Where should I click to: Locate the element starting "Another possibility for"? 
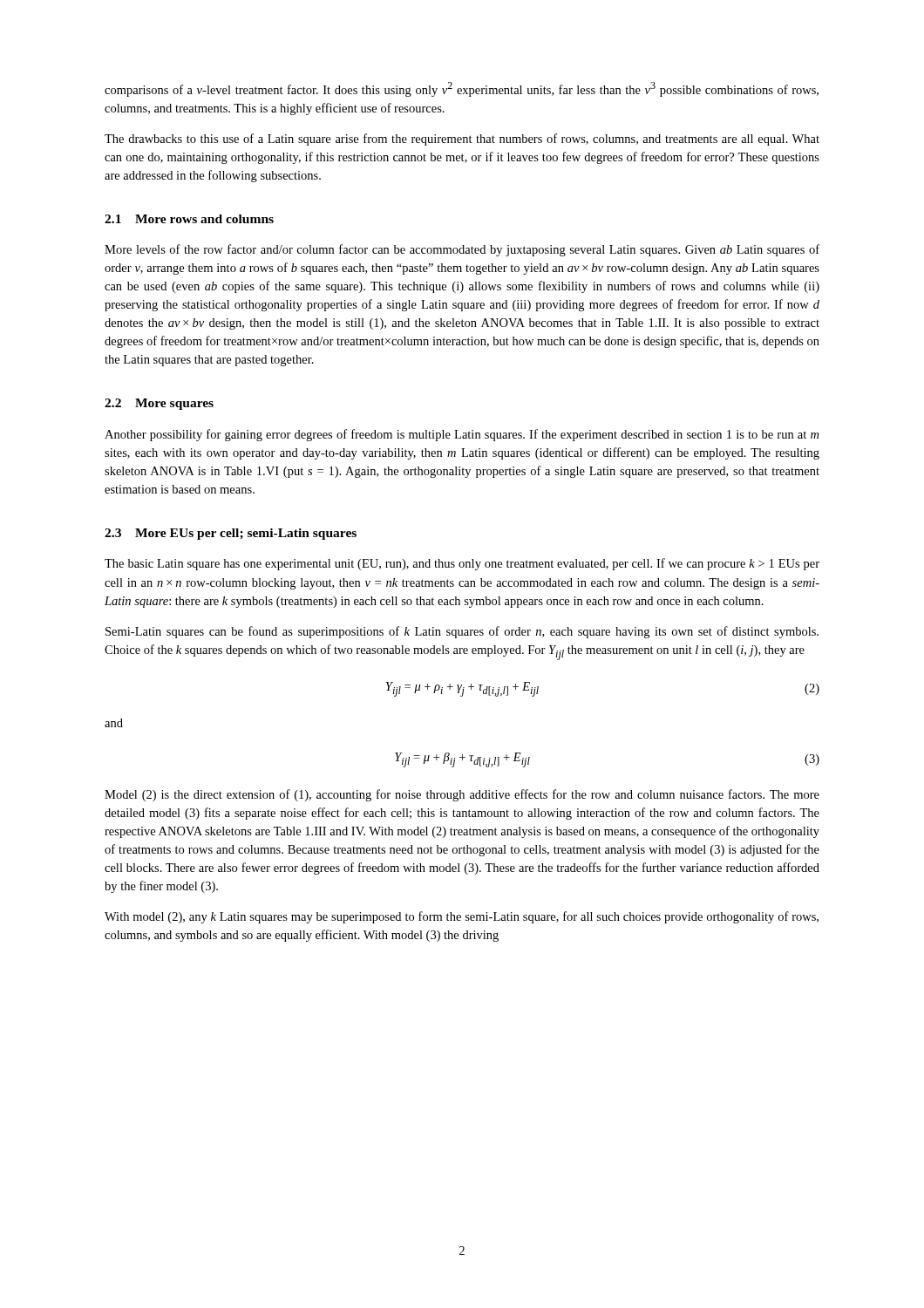point(462,462)
